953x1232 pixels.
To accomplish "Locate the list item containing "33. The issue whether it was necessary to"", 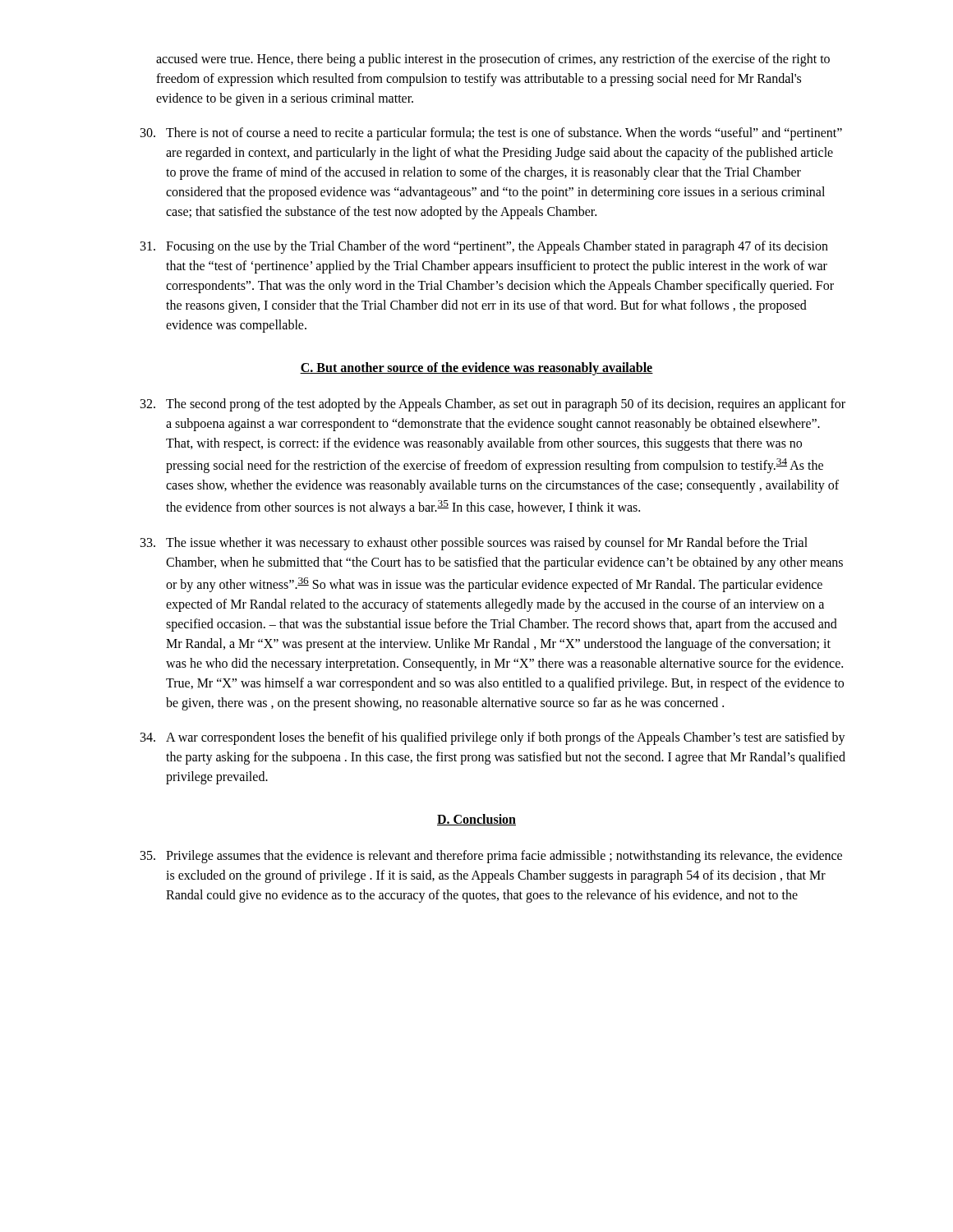I will 476,623.
